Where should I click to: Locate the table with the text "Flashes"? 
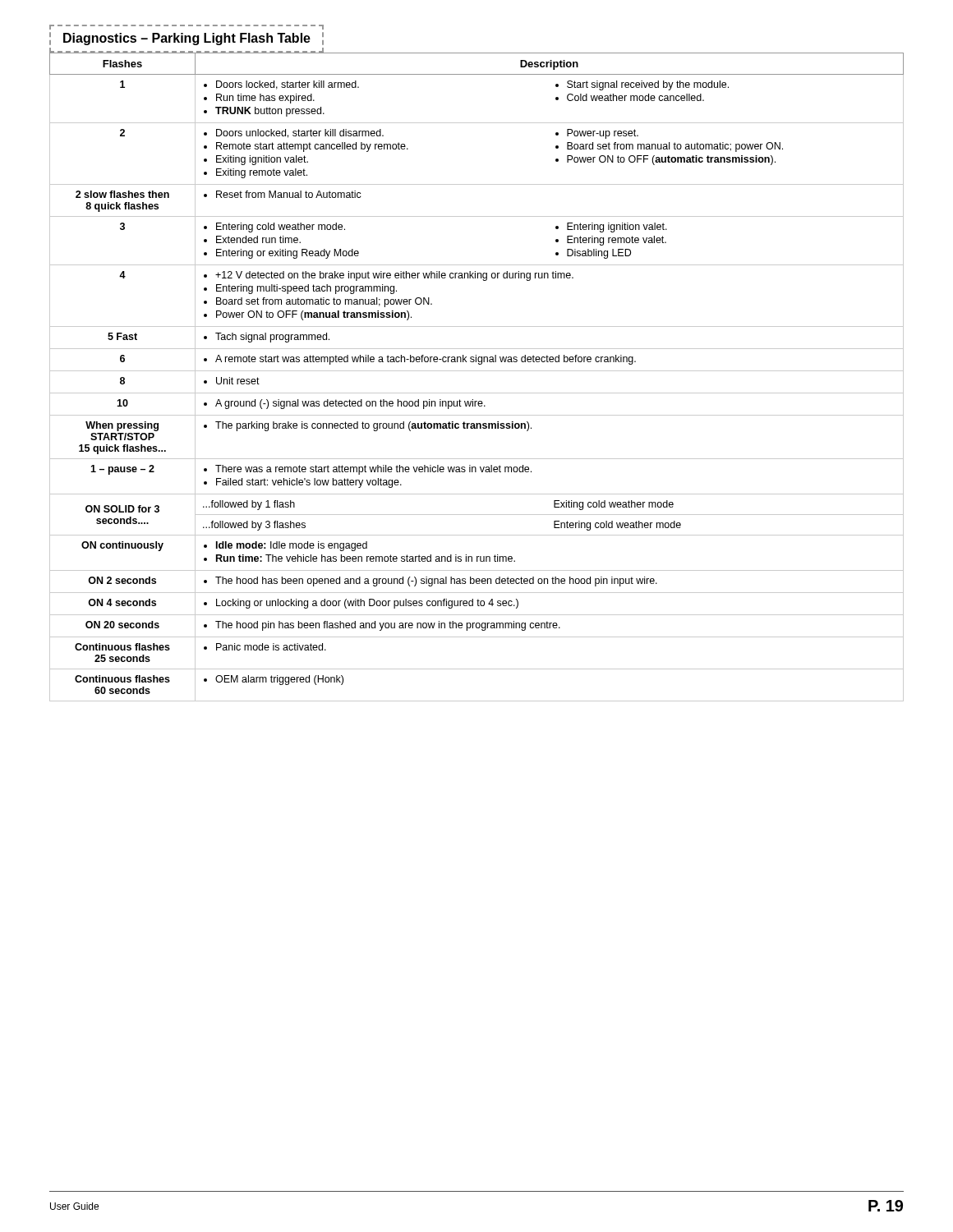476,377
